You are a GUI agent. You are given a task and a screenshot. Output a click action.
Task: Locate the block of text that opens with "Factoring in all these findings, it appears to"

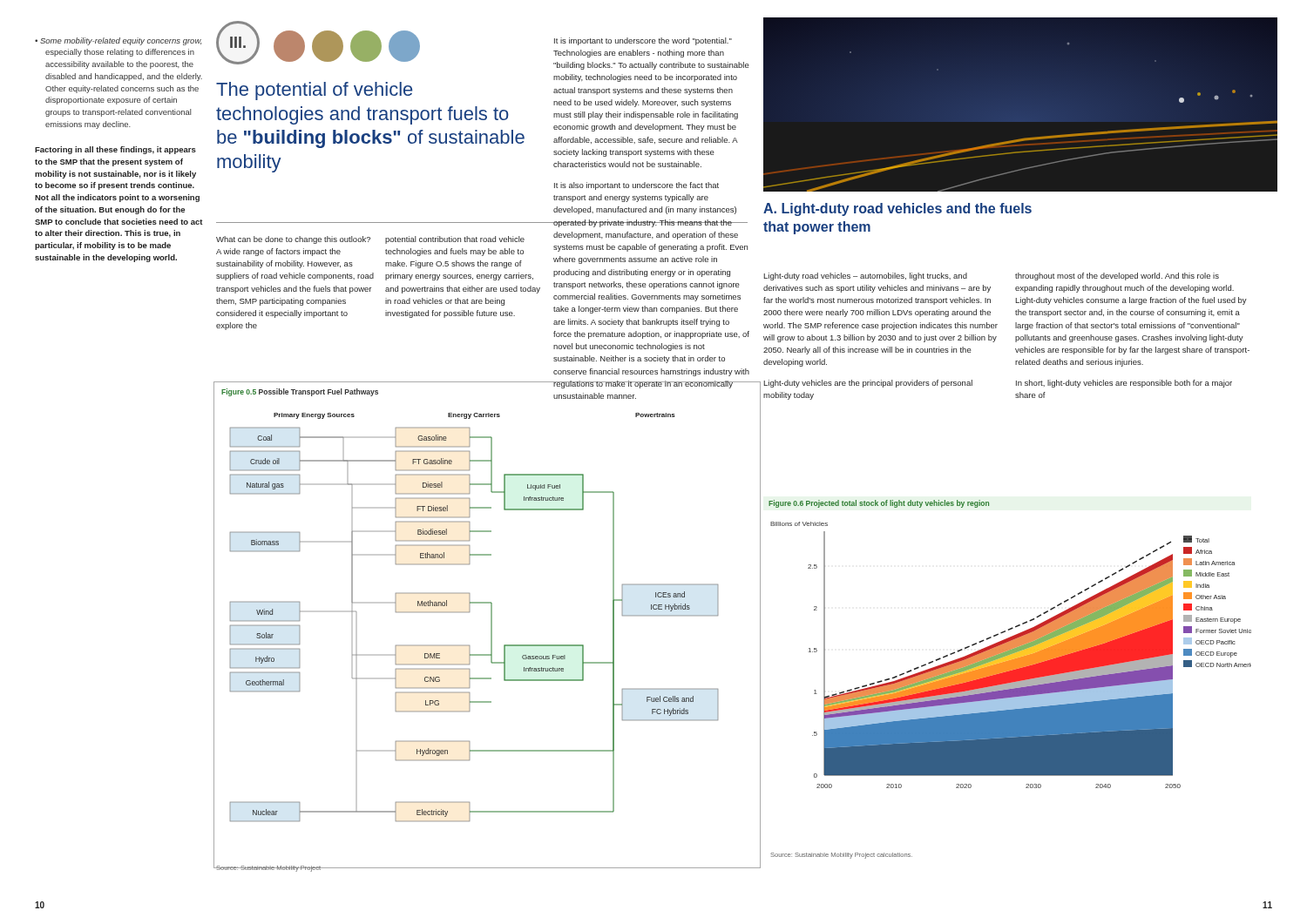tap(120, 204)
